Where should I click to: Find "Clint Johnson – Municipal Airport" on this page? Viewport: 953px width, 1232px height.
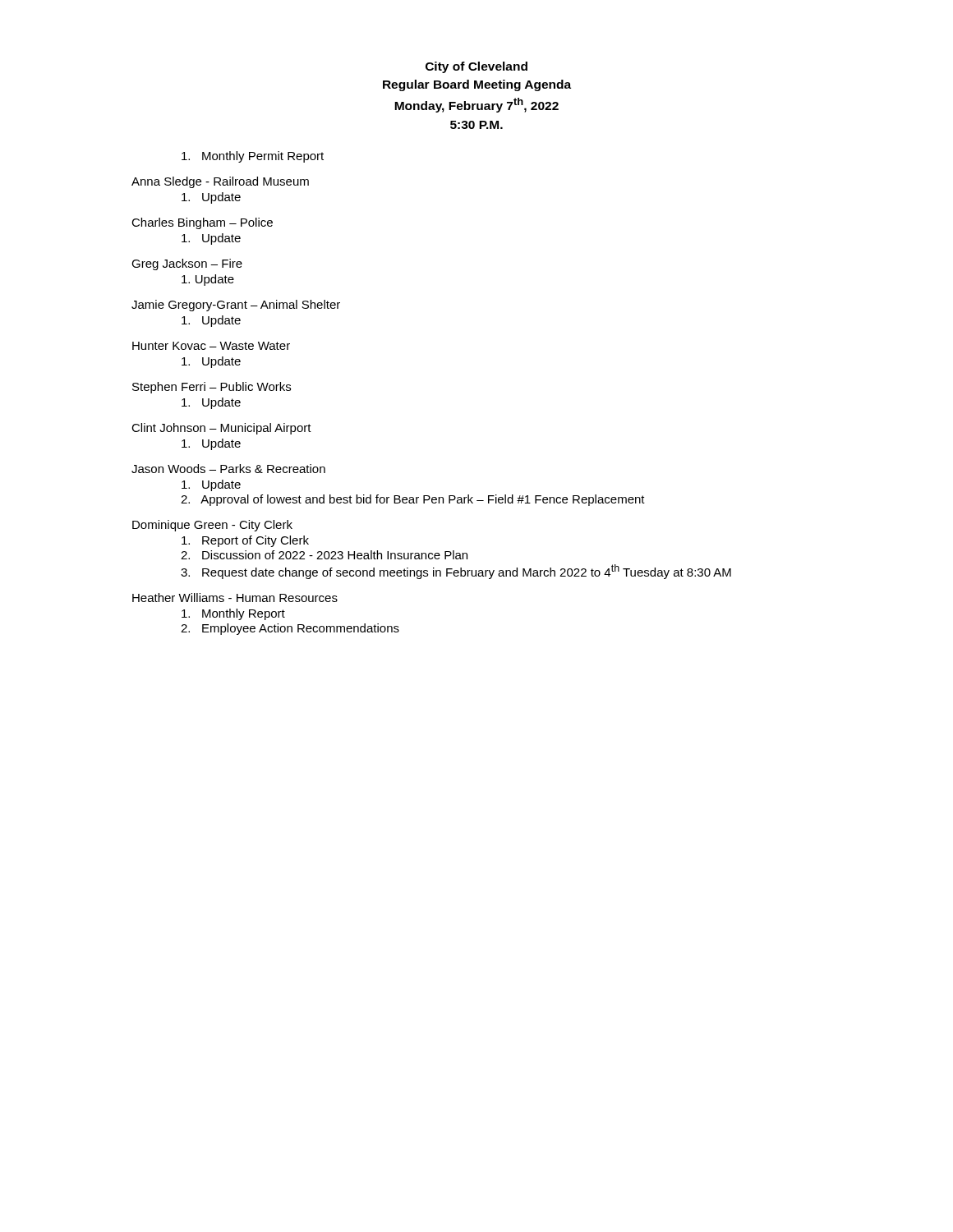[x=221, y=428]
